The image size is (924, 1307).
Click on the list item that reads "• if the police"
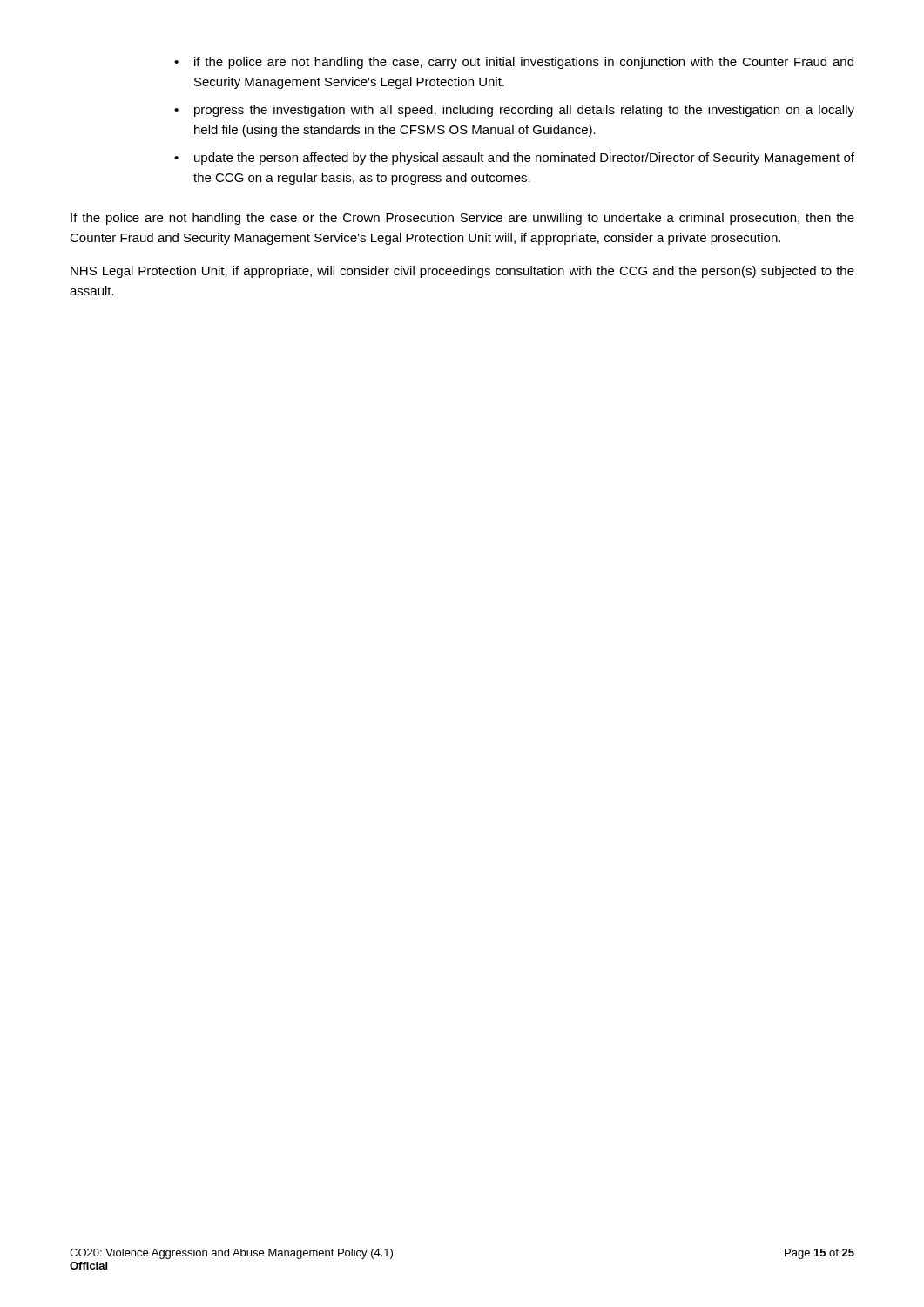(x=514, y=72)
